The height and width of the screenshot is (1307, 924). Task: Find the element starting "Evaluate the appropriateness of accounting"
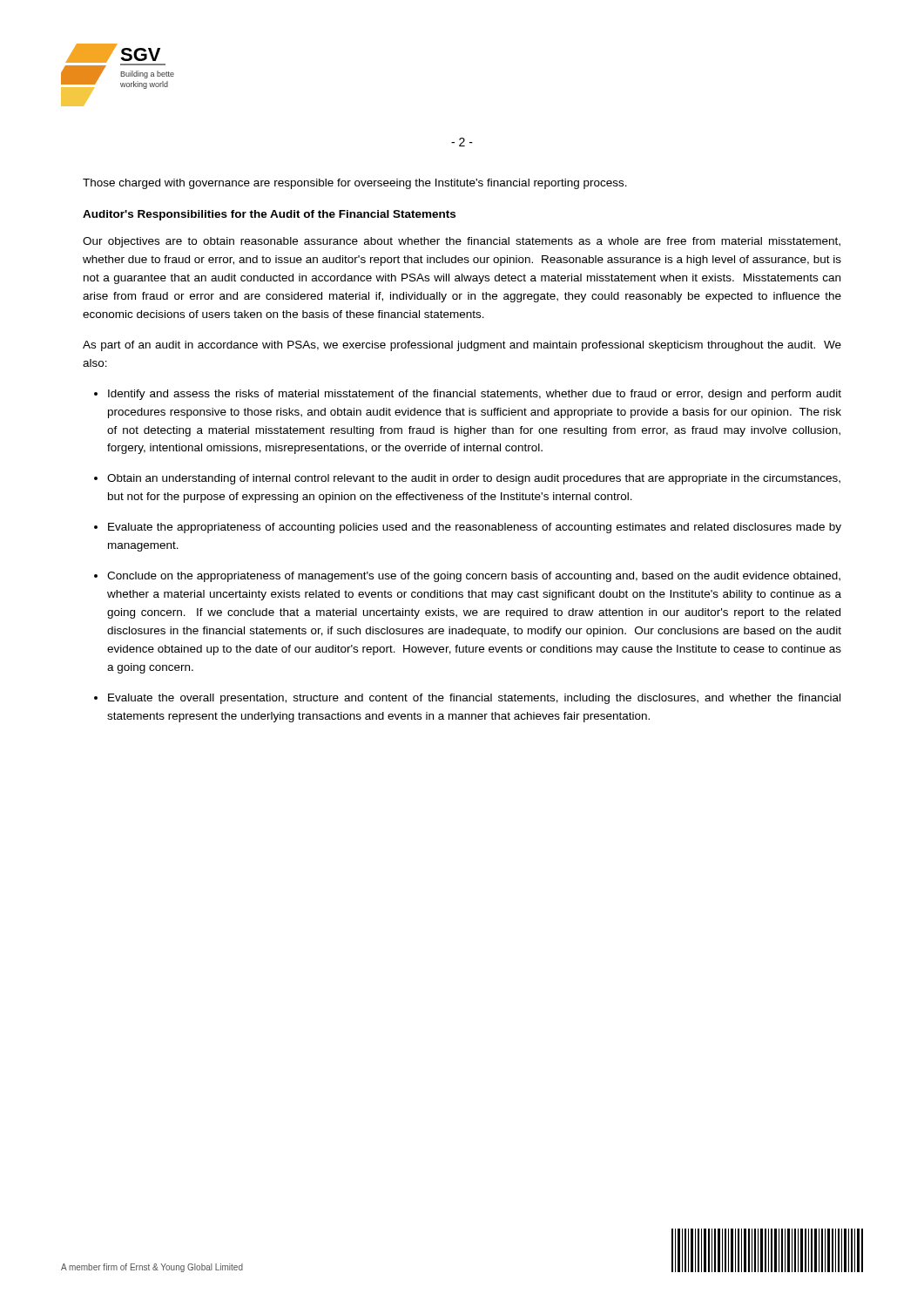[474, 536]
